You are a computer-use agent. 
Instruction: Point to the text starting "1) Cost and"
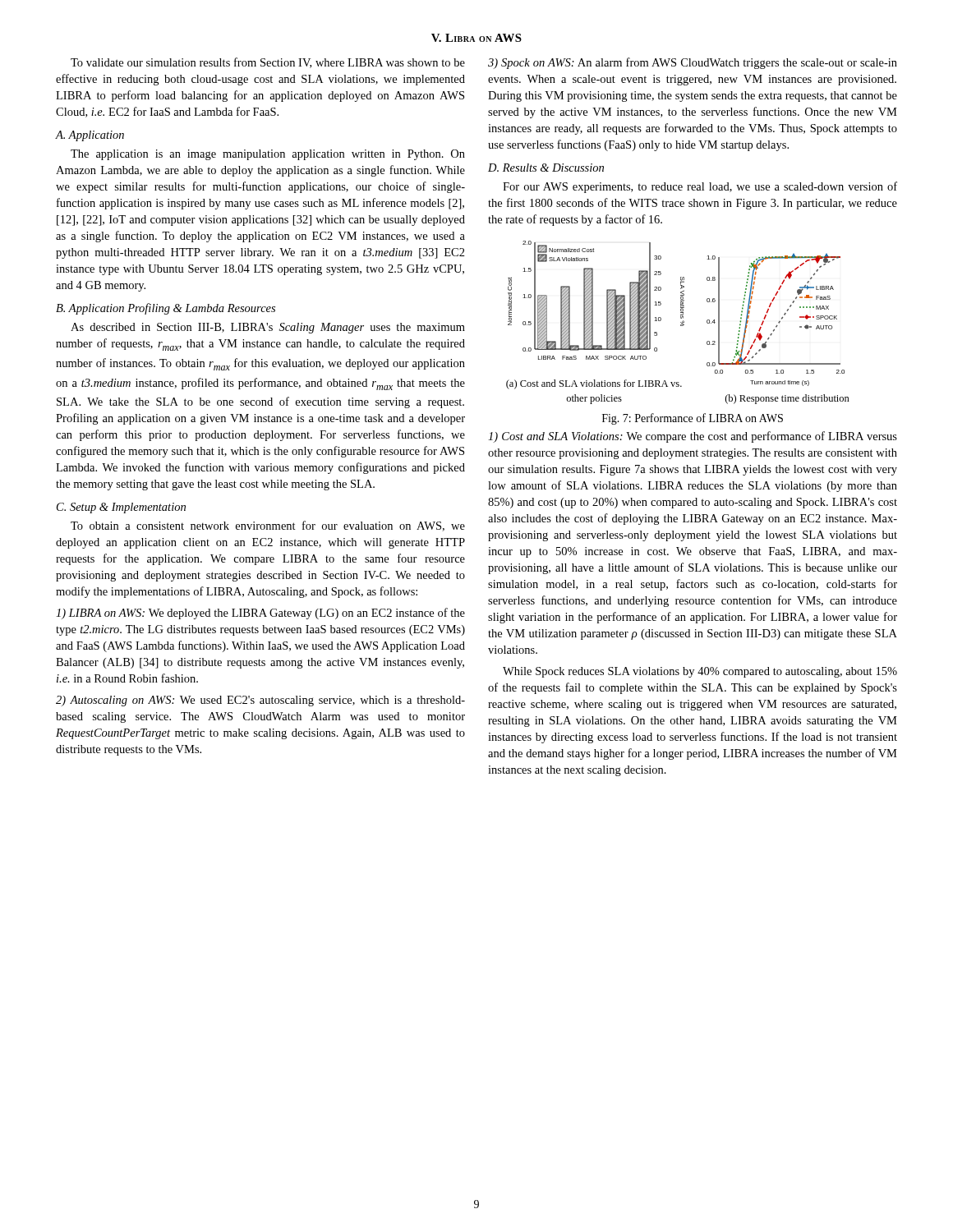click(693, 603)
